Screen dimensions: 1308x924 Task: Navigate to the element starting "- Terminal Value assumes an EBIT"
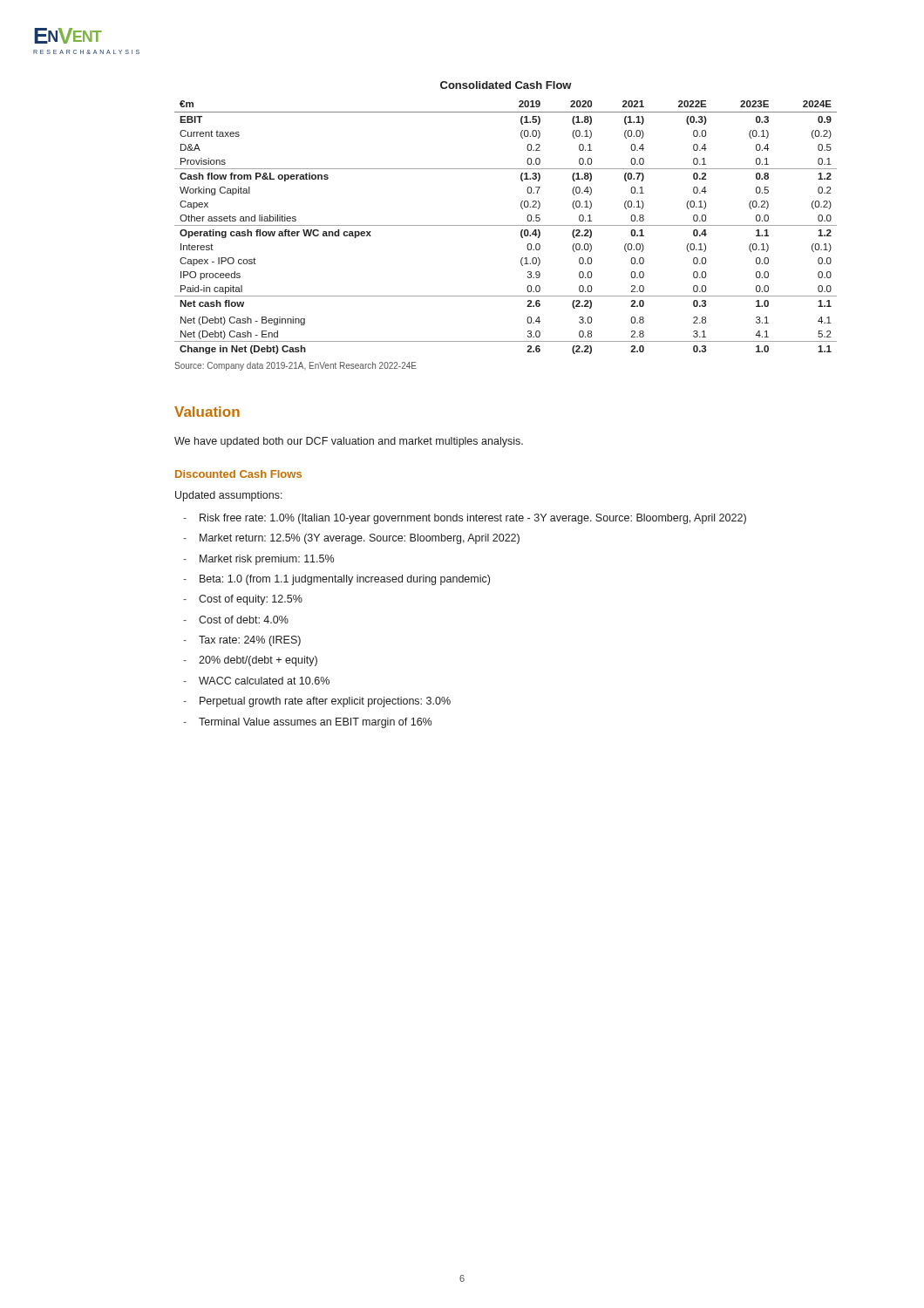pos(307,723)
